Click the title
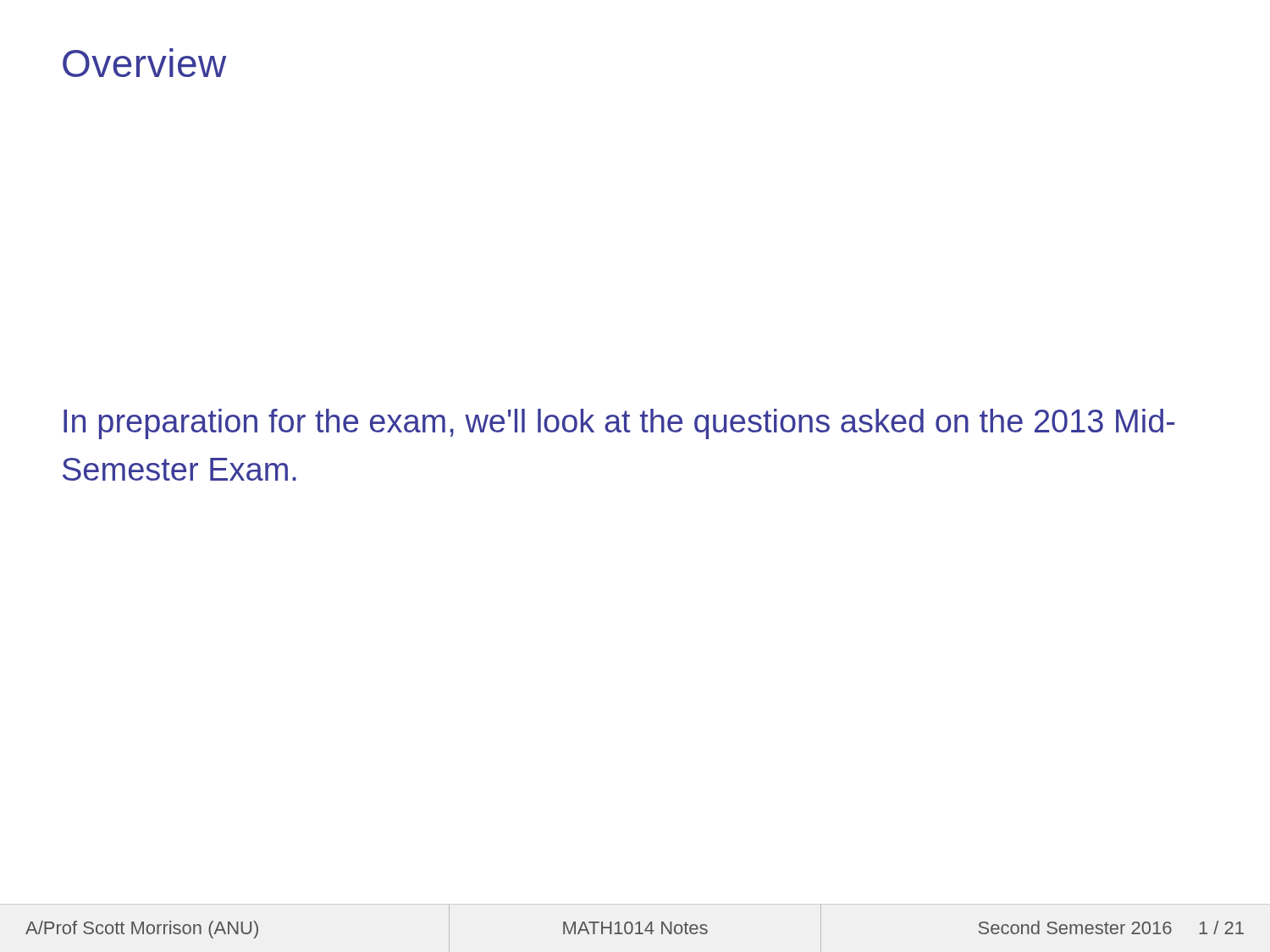This screenshot has height=952, width=1270. coord(144,63)
